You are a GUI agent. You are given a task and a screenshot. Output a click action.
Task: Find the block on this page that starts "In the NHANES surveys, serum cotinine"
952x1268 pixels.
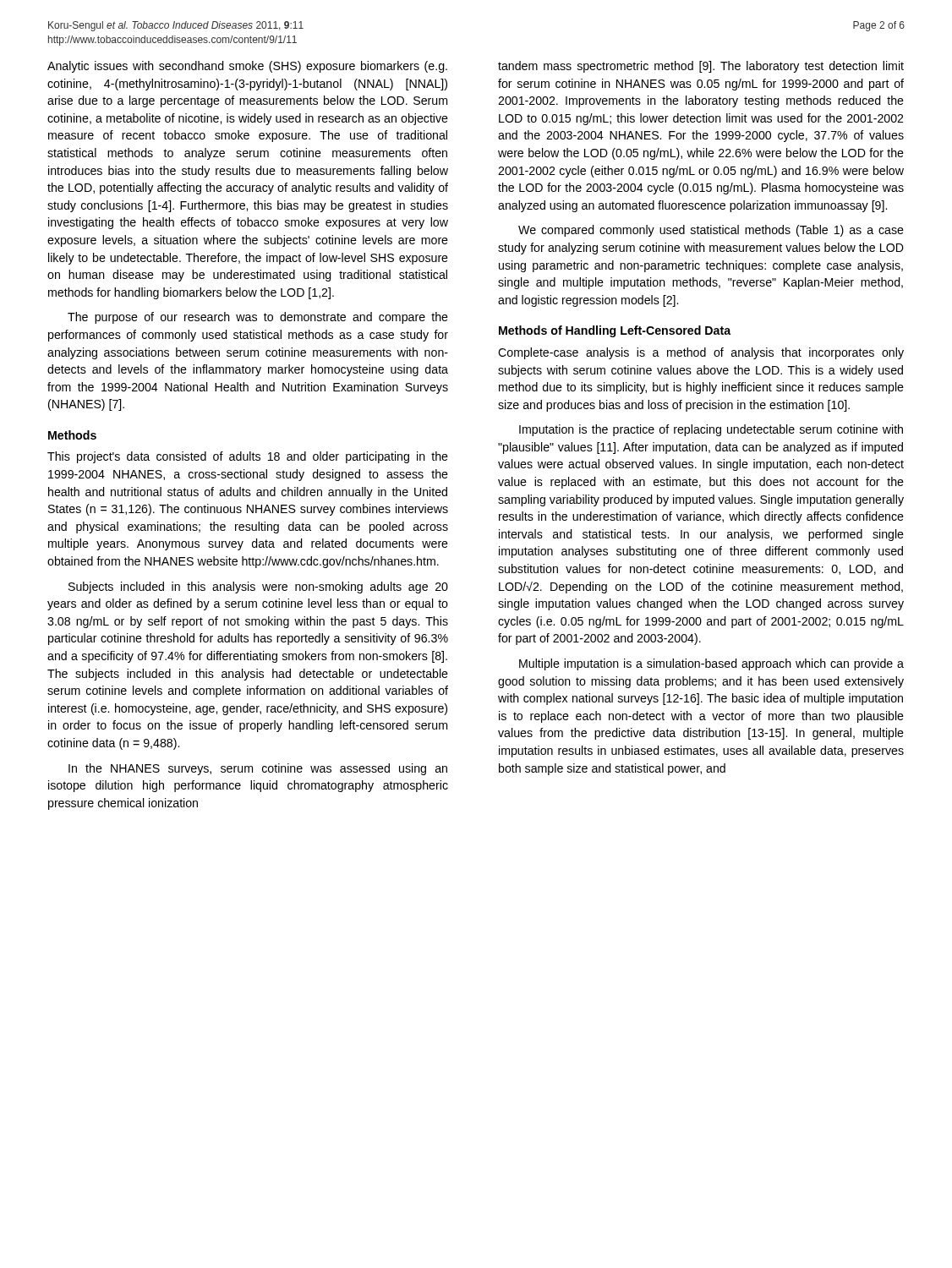coord(248,785)
